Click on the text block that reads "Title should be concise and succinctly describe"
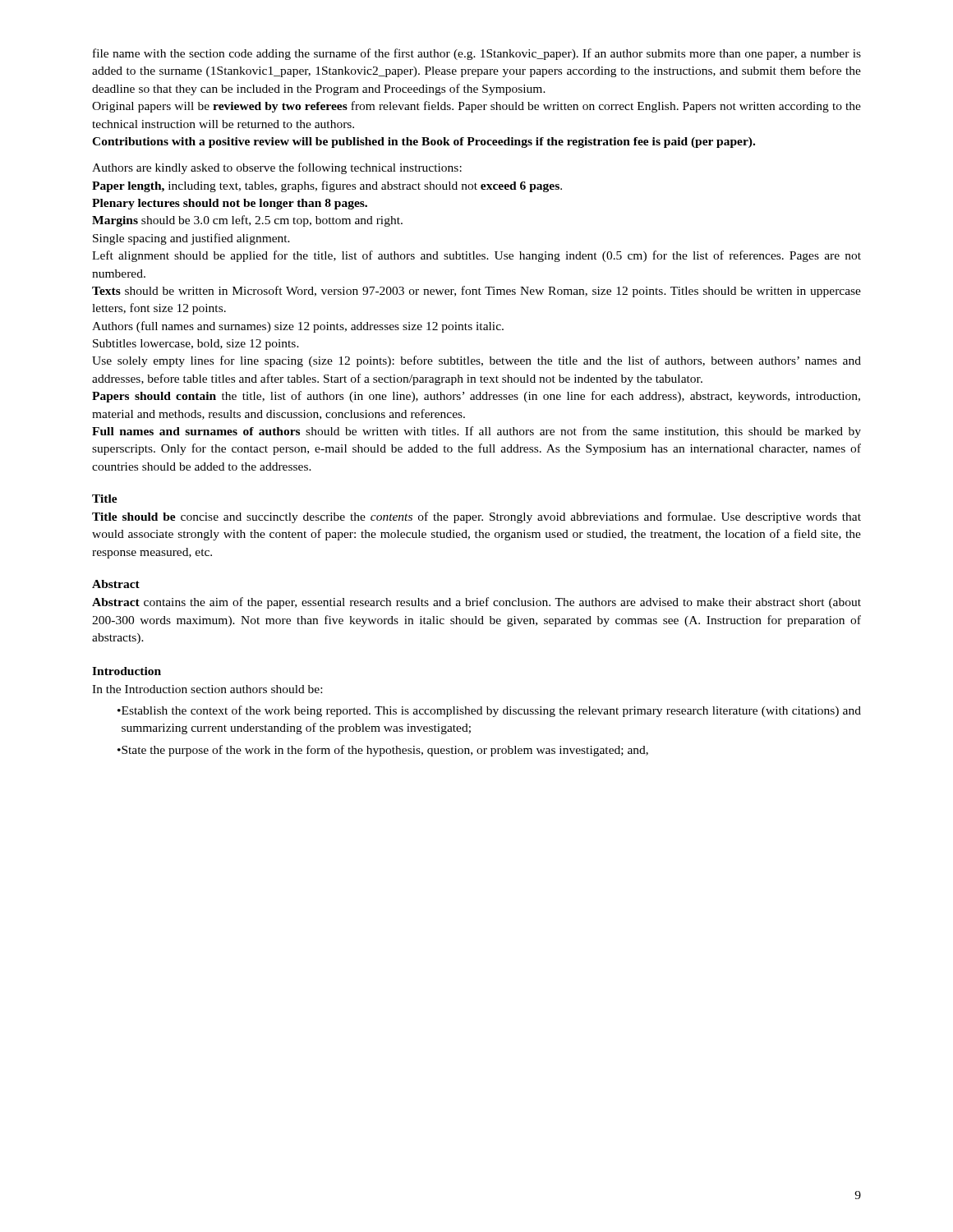Screen dimensions: 1232x953 476,534
